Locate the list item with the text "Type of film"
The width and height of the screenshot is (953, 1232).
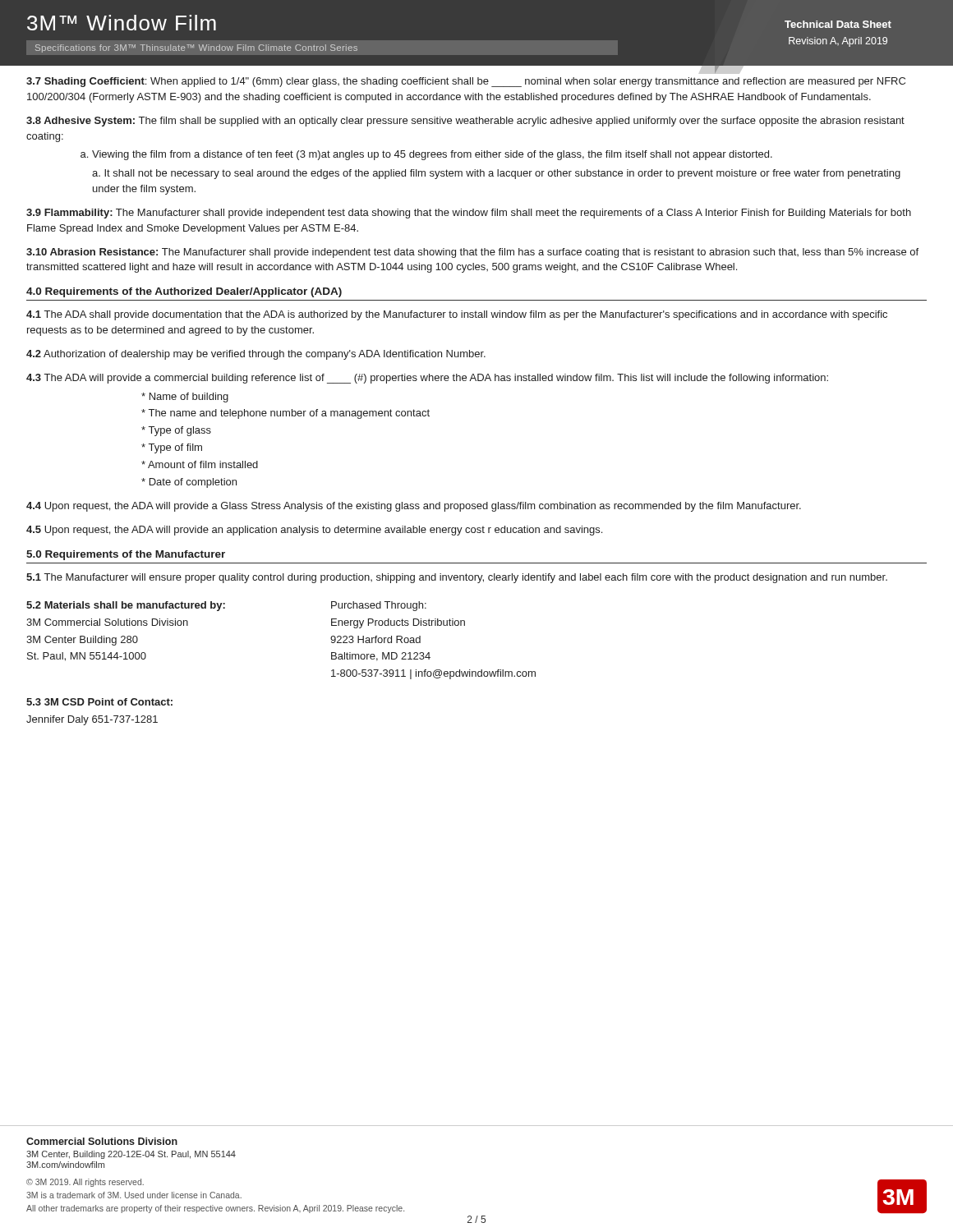pos(172,447)
